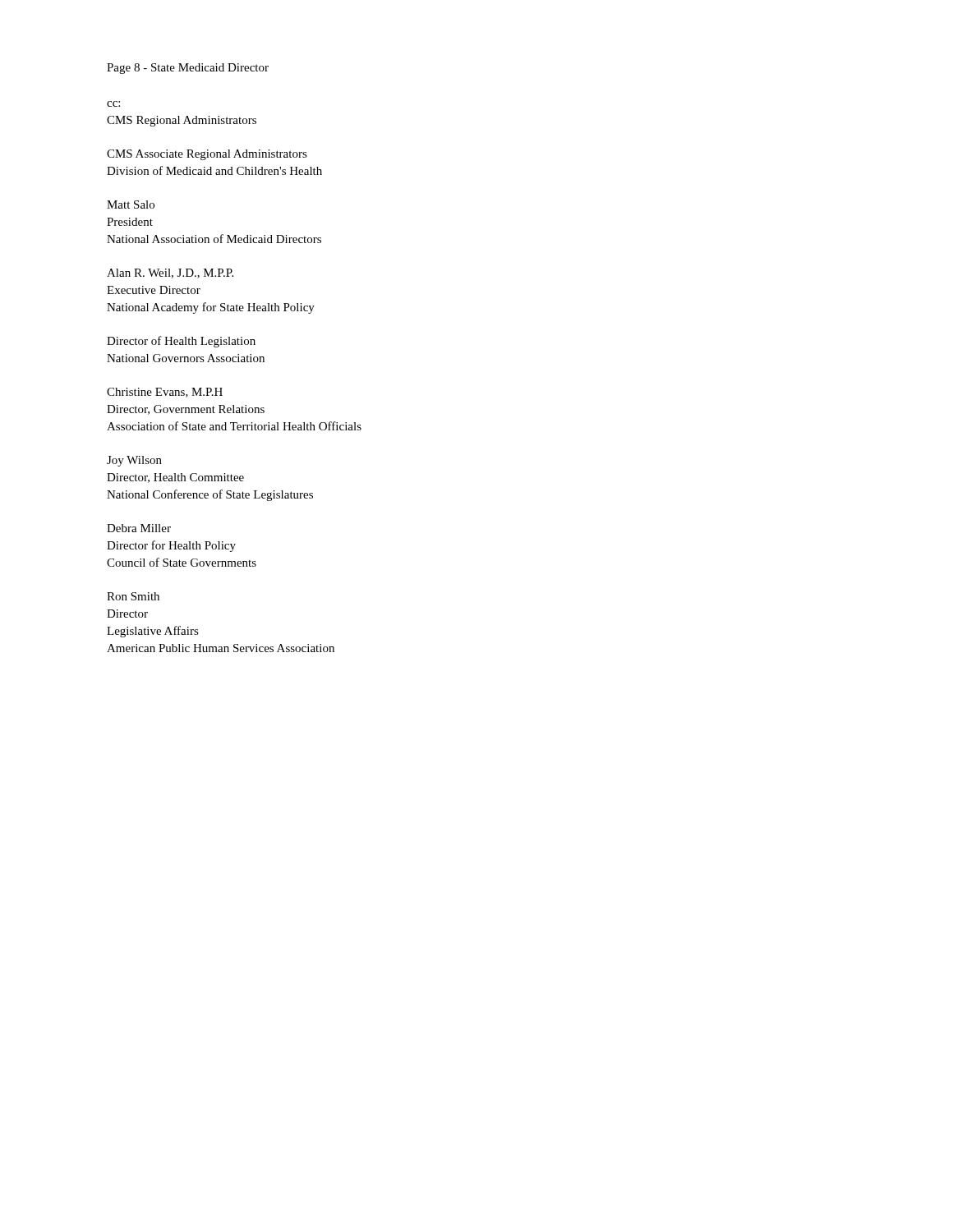This screenshot has height=1232, width=953.
Task: Find the text starting "Christine Evans, M.P.H Director, Government Relations Association of"
Action: pos(234,409)
